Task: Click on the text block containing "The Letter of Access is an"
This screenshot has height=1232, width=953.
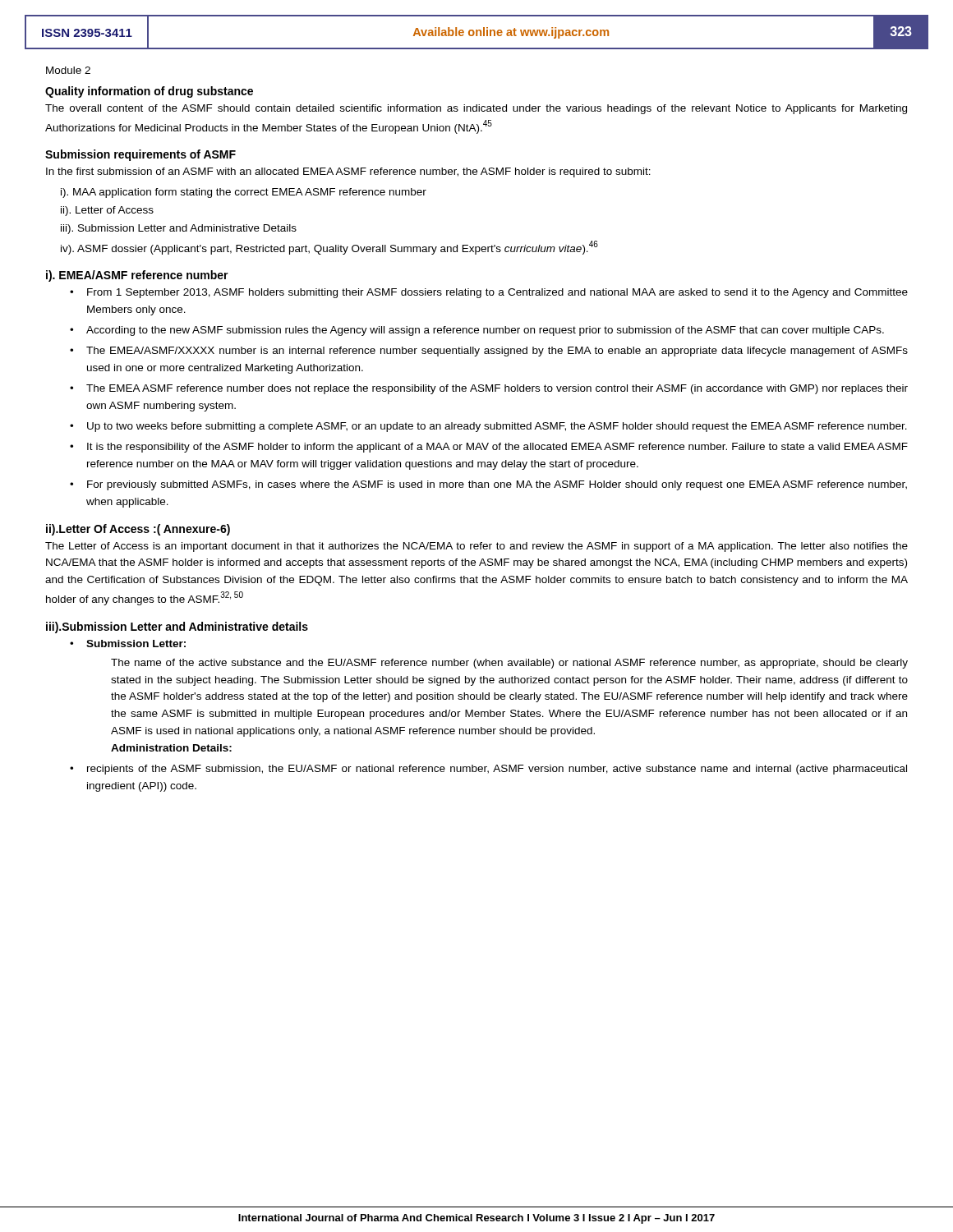Action: [476, 572]
